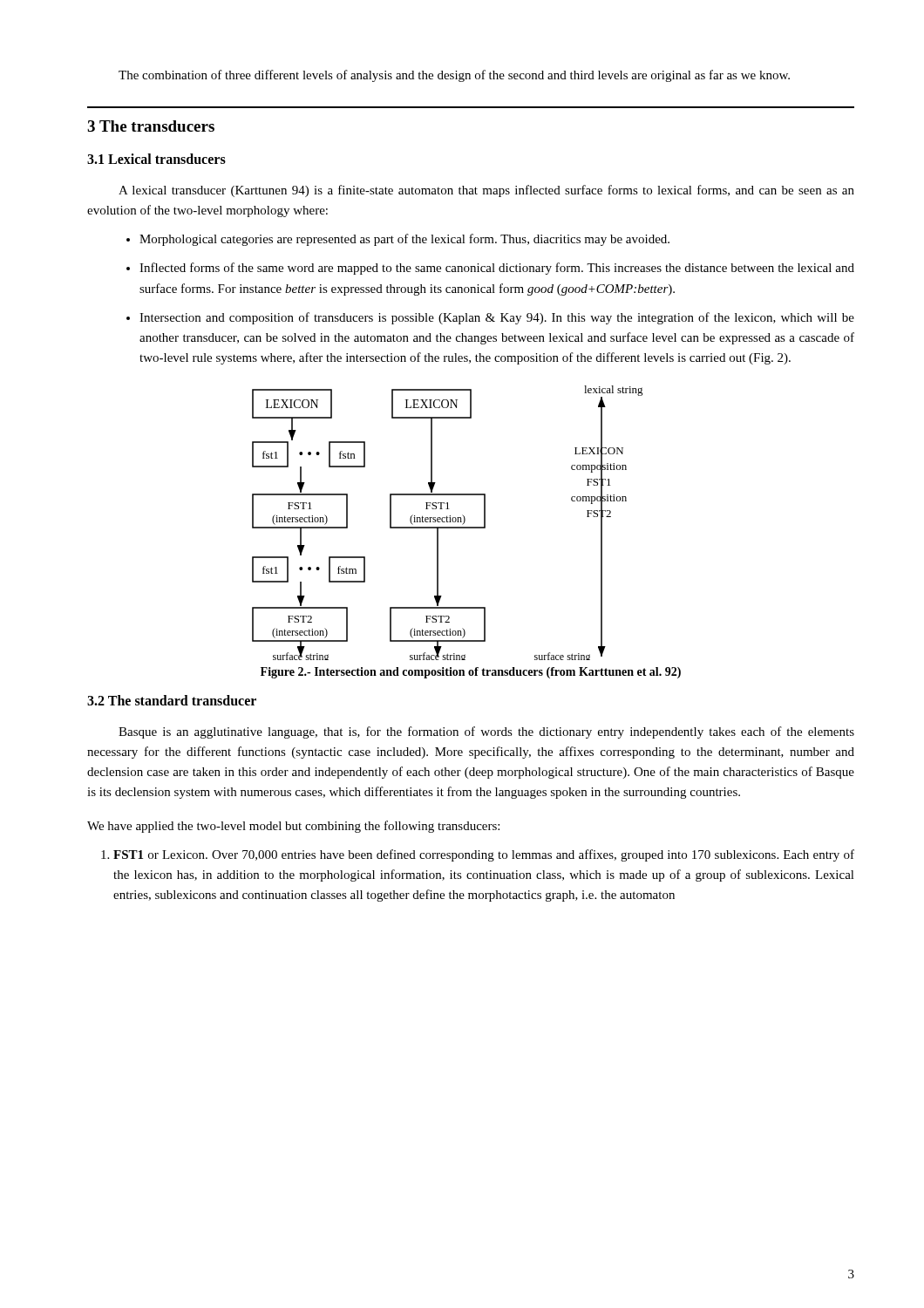The image size is (924, 1308).
Task: Find the block on this page that starts "The combination of three different"
Action: pyautogui.click(x=471, y=75)
